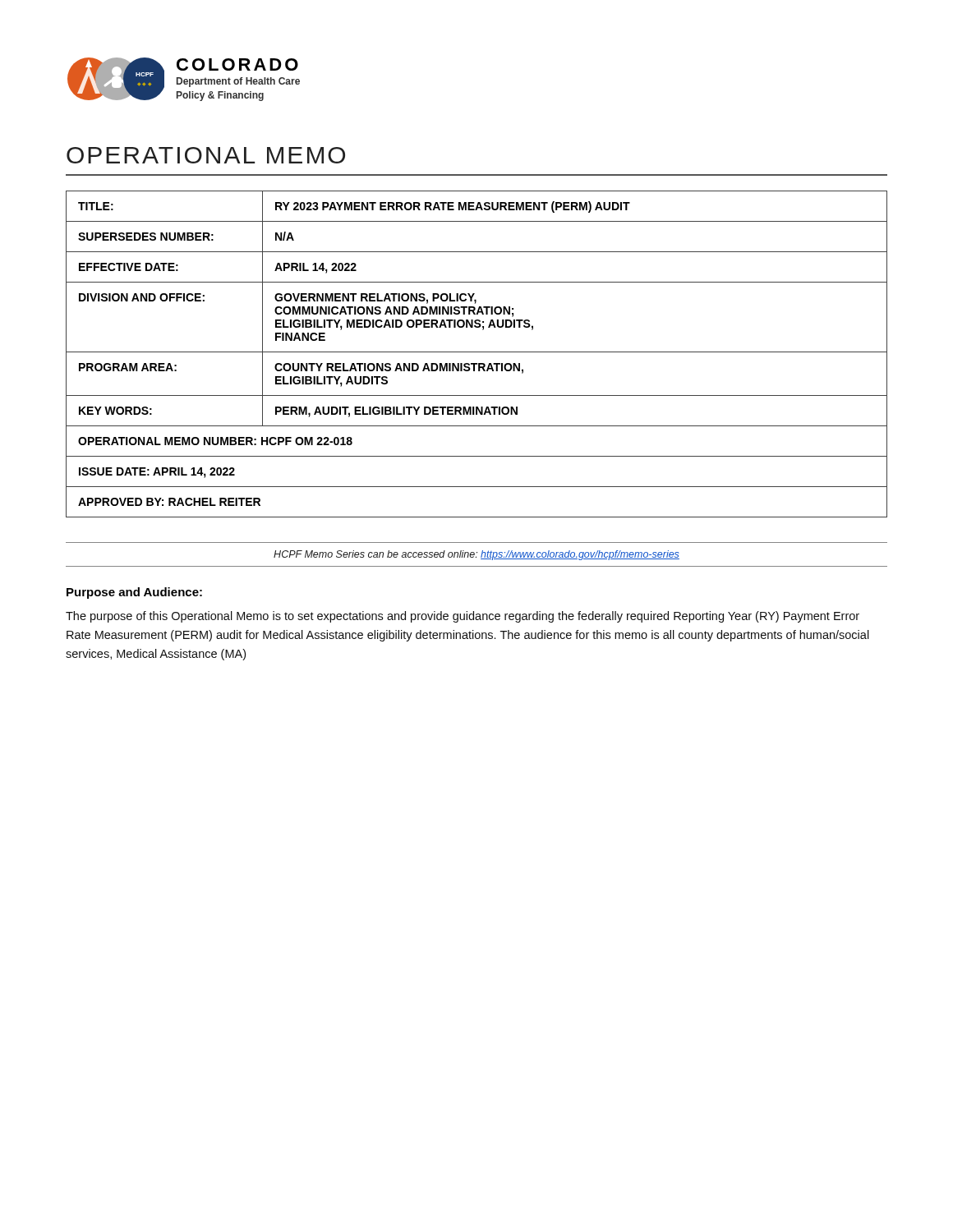Find the footnote that reads "HCPF Memo Series can"
Viewport: 953px width, 1232px height.
pyautogui.click(x=476, y=554)
